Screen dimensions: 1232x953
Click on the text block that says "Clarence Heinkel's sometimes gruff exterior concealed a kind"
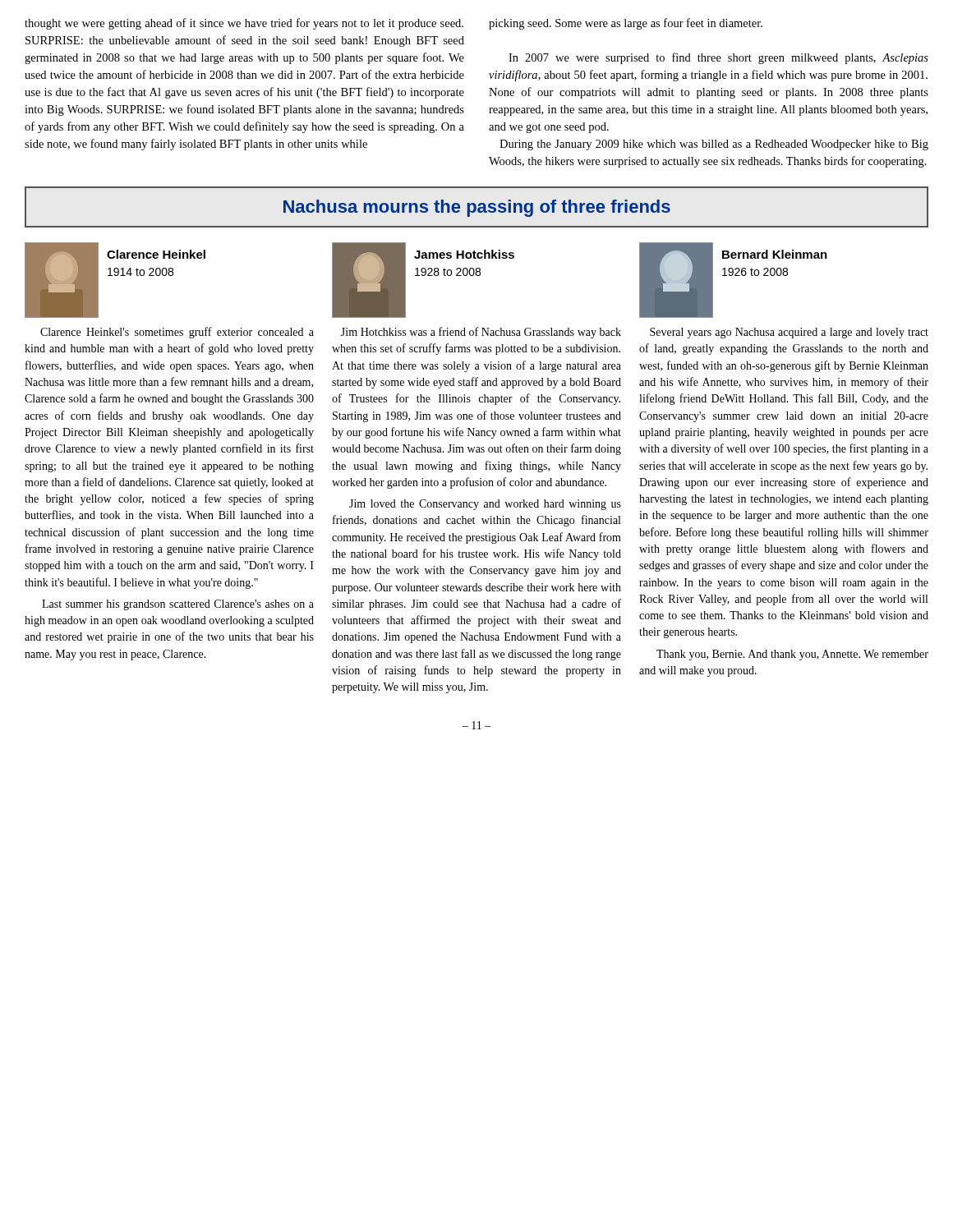pyautogui.click(x=169, y=494)
